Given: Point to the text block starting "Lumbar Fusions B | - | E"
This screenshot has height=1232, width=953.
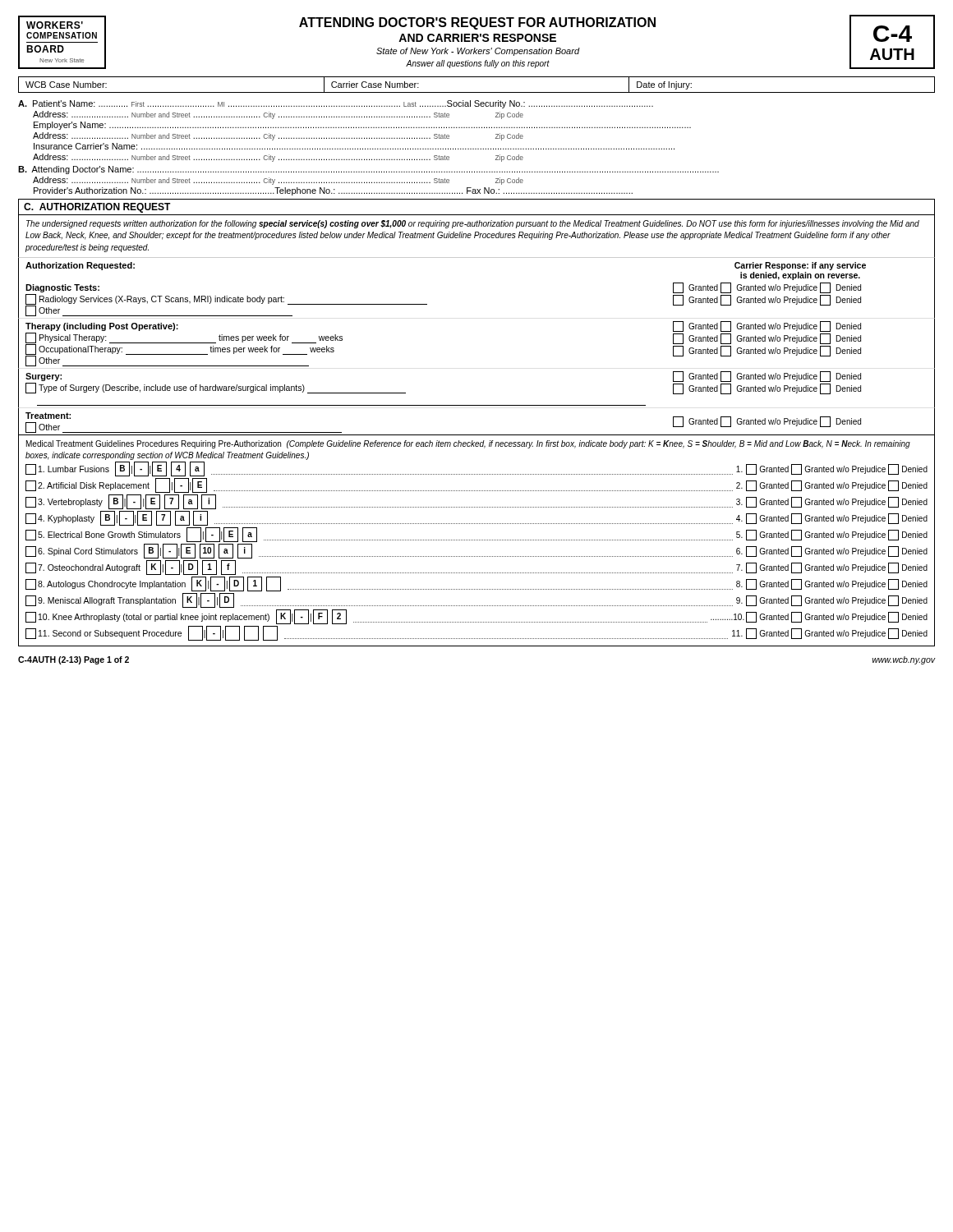Looking at the screenshot, I should pos(476,469).
